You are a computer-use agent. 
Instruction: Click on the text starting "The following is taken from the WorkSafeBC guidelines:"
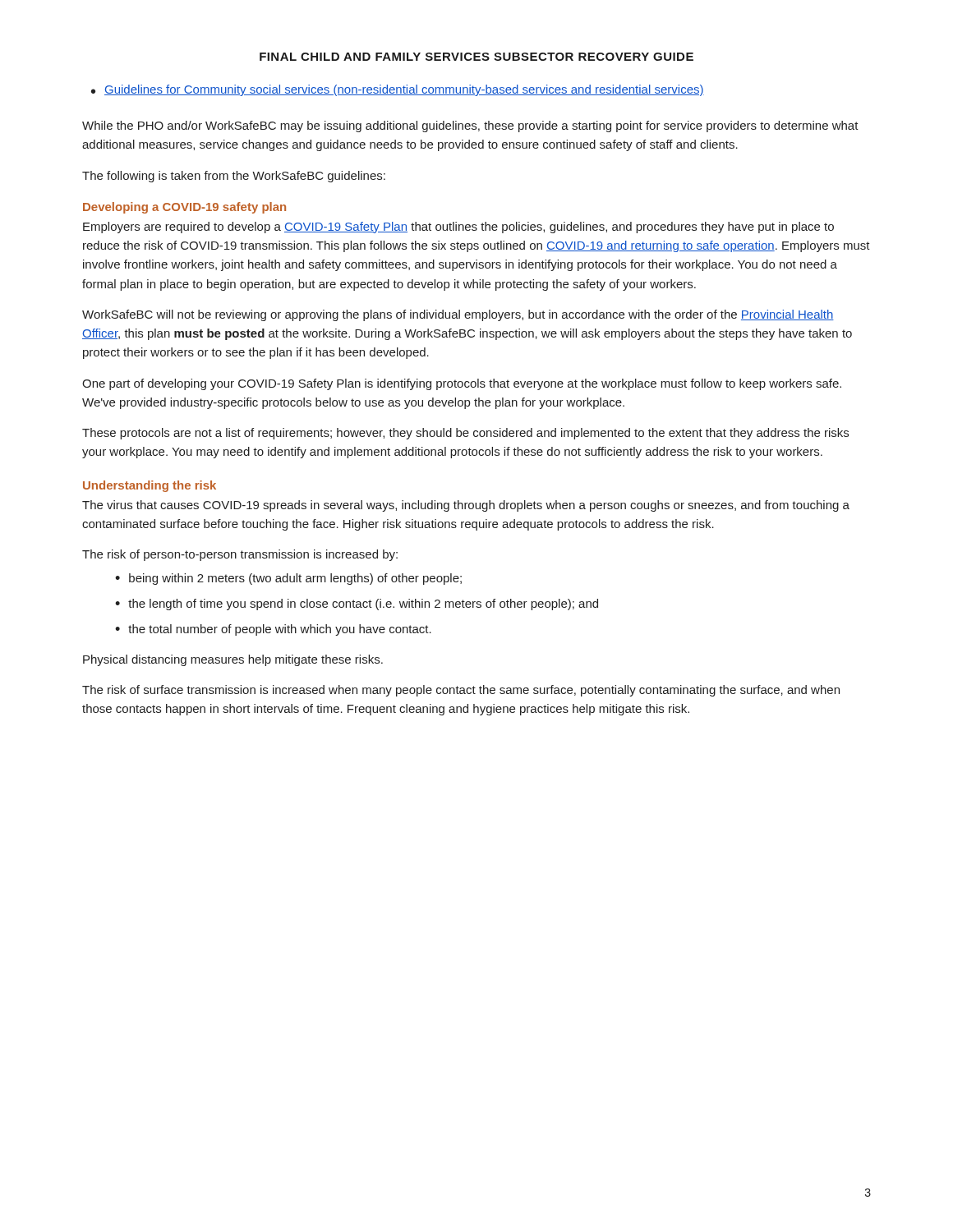click(234, 175)
